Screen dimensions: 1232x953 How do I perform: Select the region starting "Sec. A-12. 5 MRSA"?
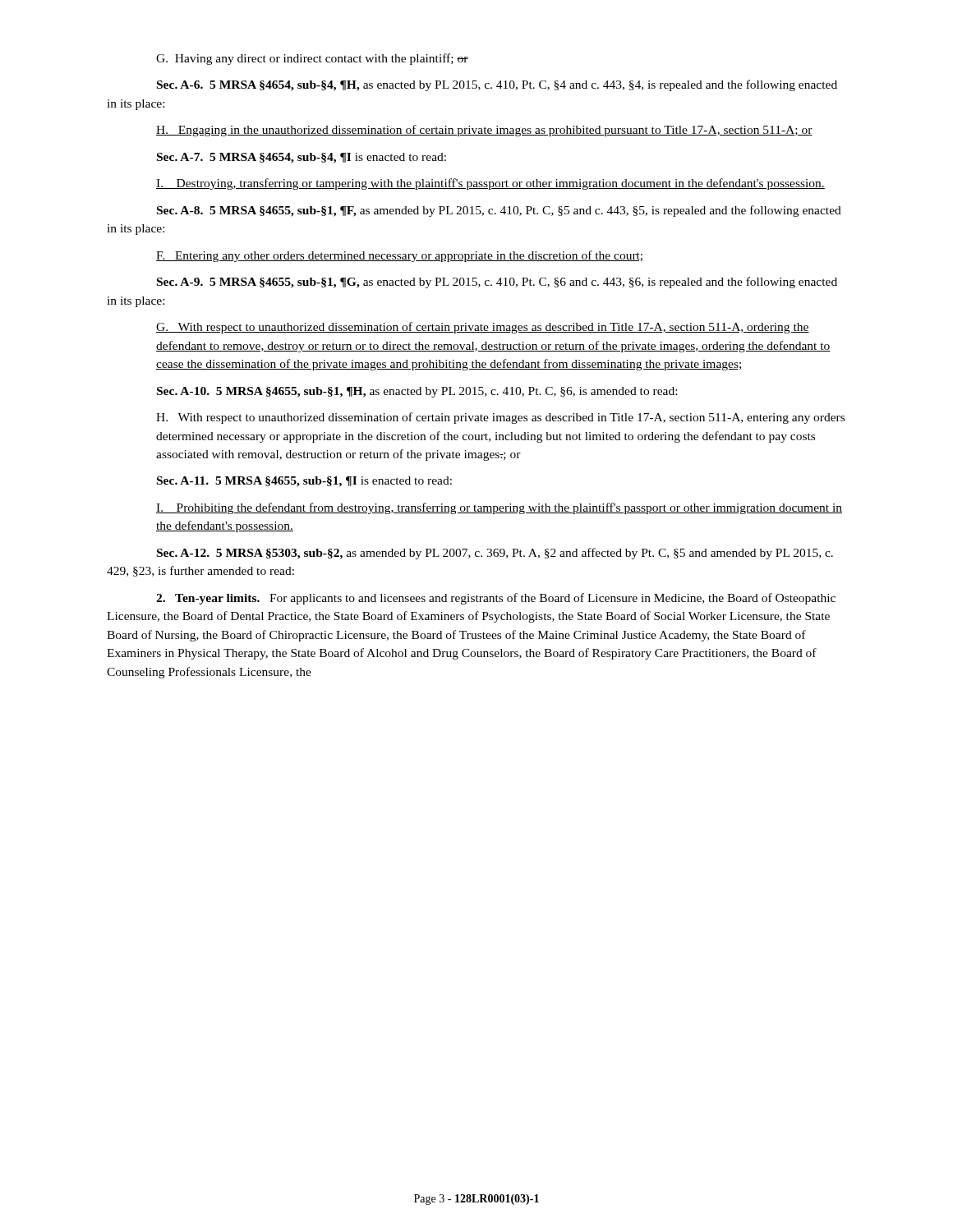coord(476,562)
